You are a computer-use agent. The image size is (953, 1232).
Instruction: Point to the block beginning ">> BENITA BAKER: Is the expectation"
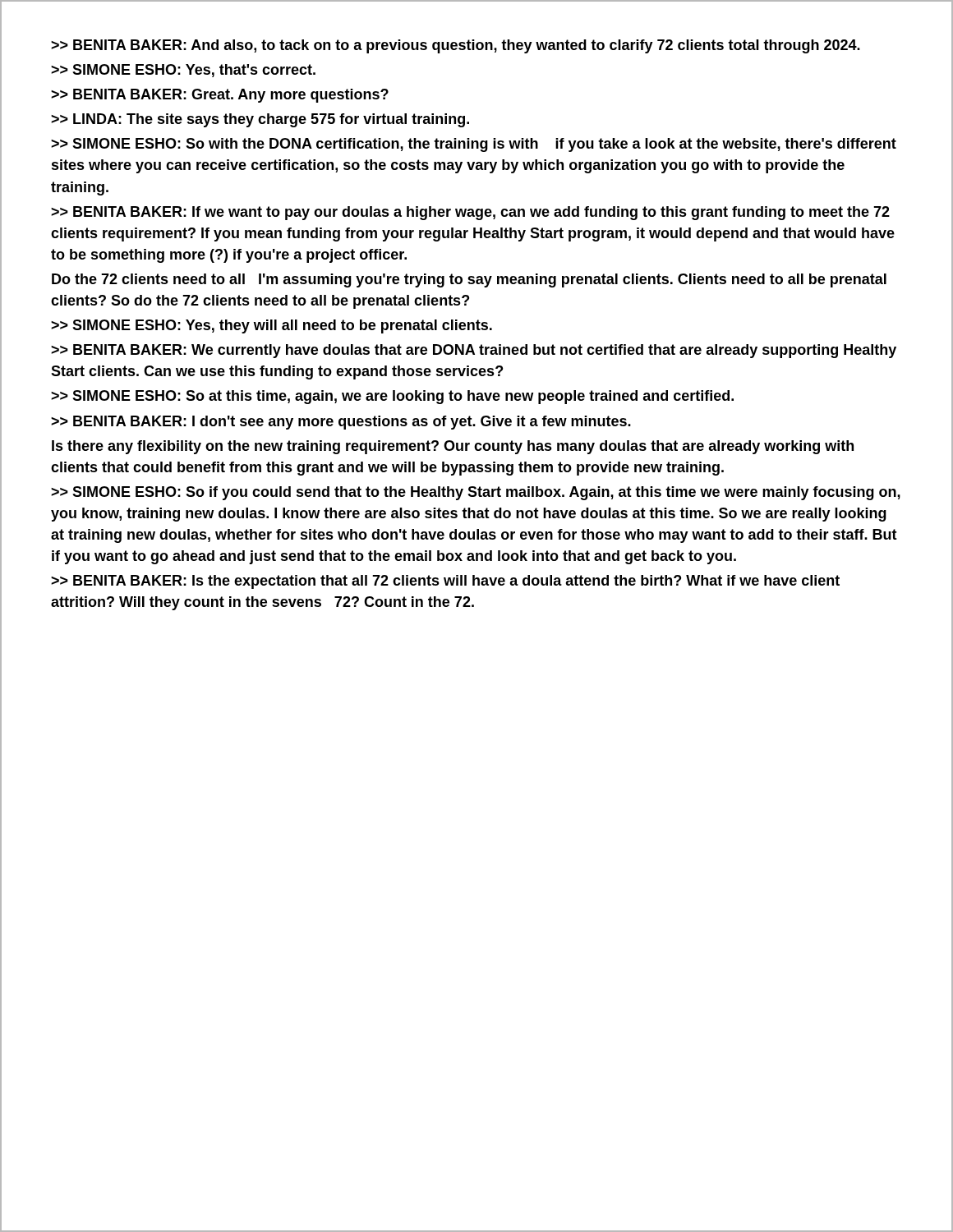[445, 592]
